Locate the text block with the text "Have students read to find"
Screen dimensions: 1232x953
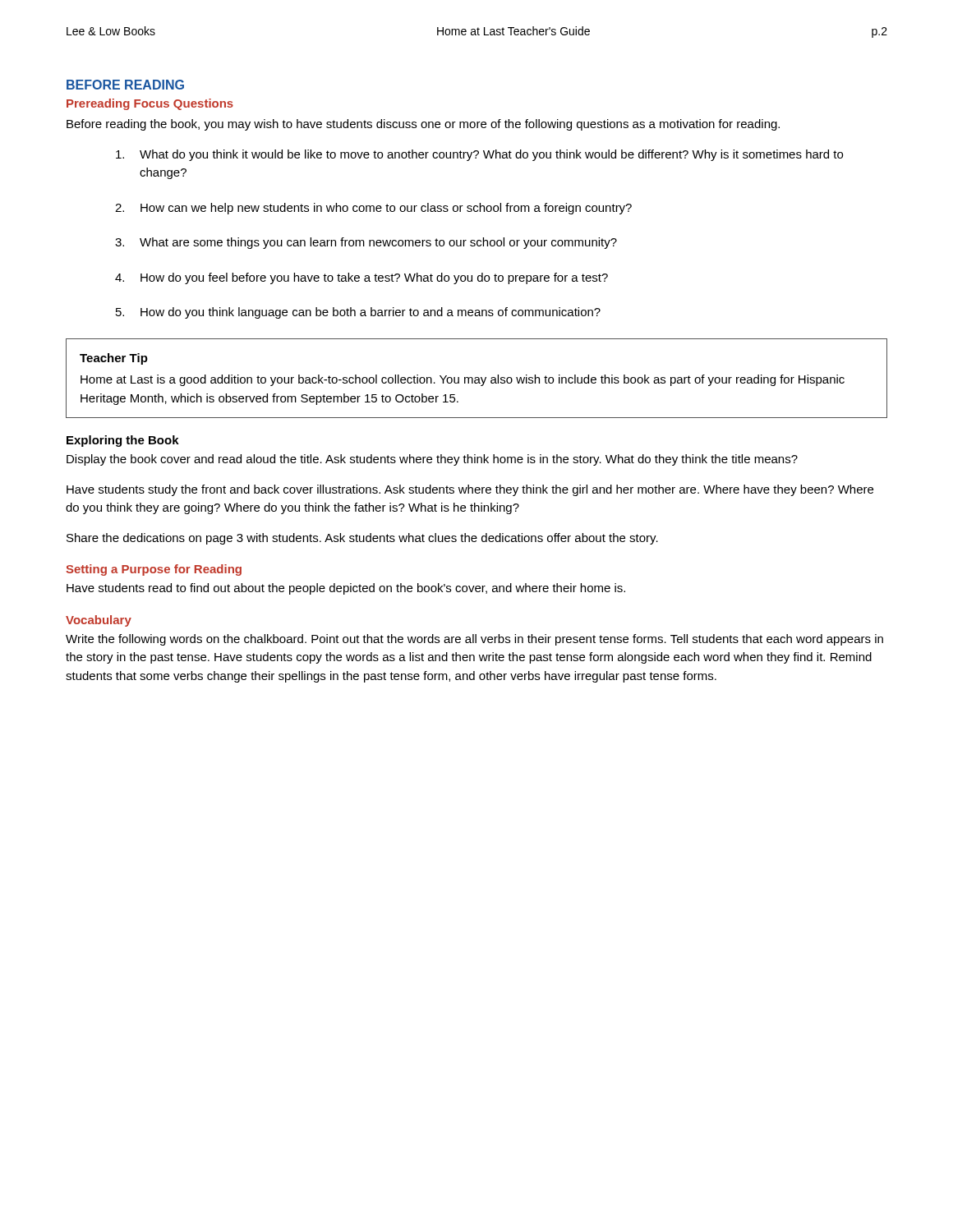click(x=346, y=588)
